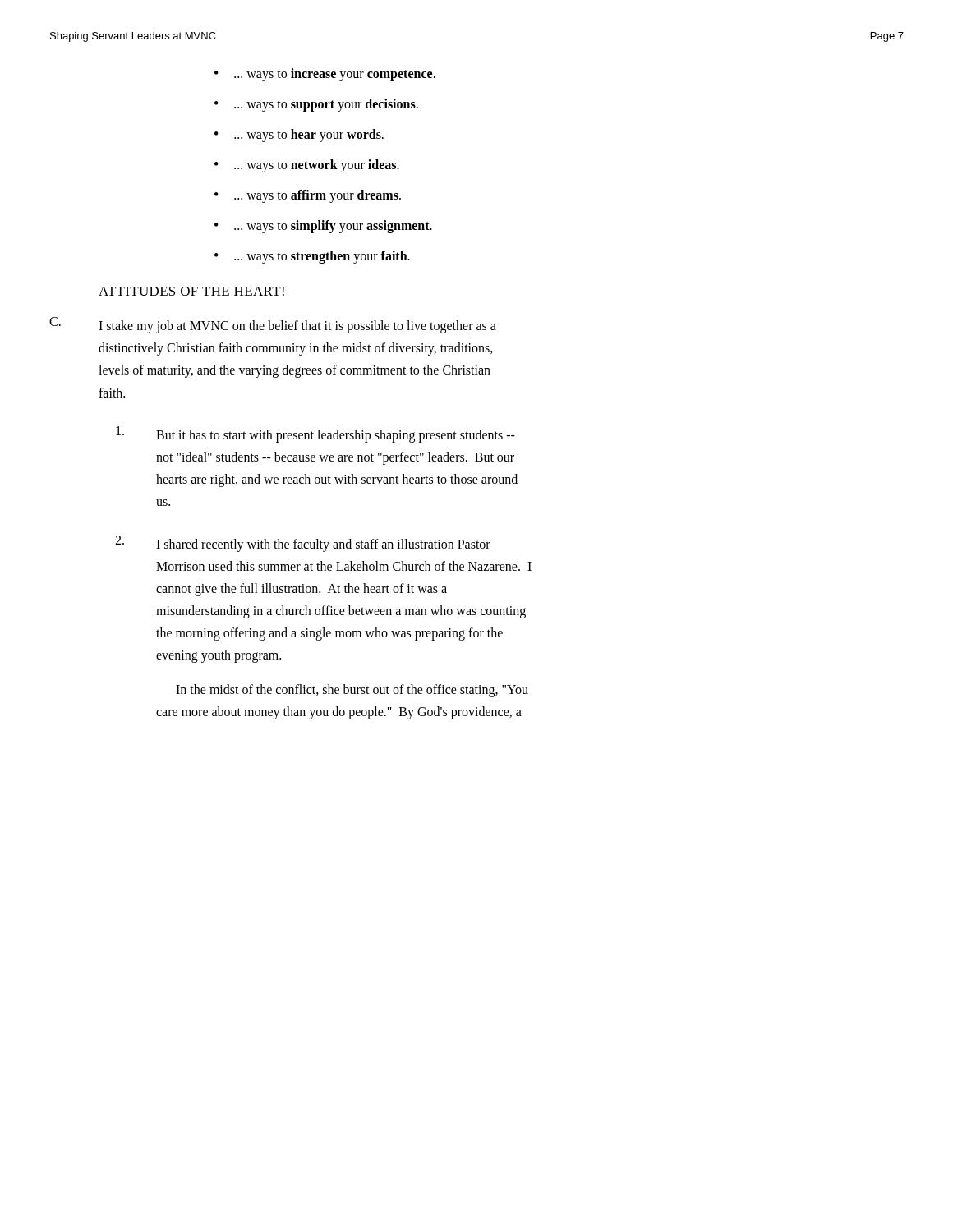Locate the passage starting "In the midst of the"
This screenshot has height=1232, width=953.
click(342, 700)
